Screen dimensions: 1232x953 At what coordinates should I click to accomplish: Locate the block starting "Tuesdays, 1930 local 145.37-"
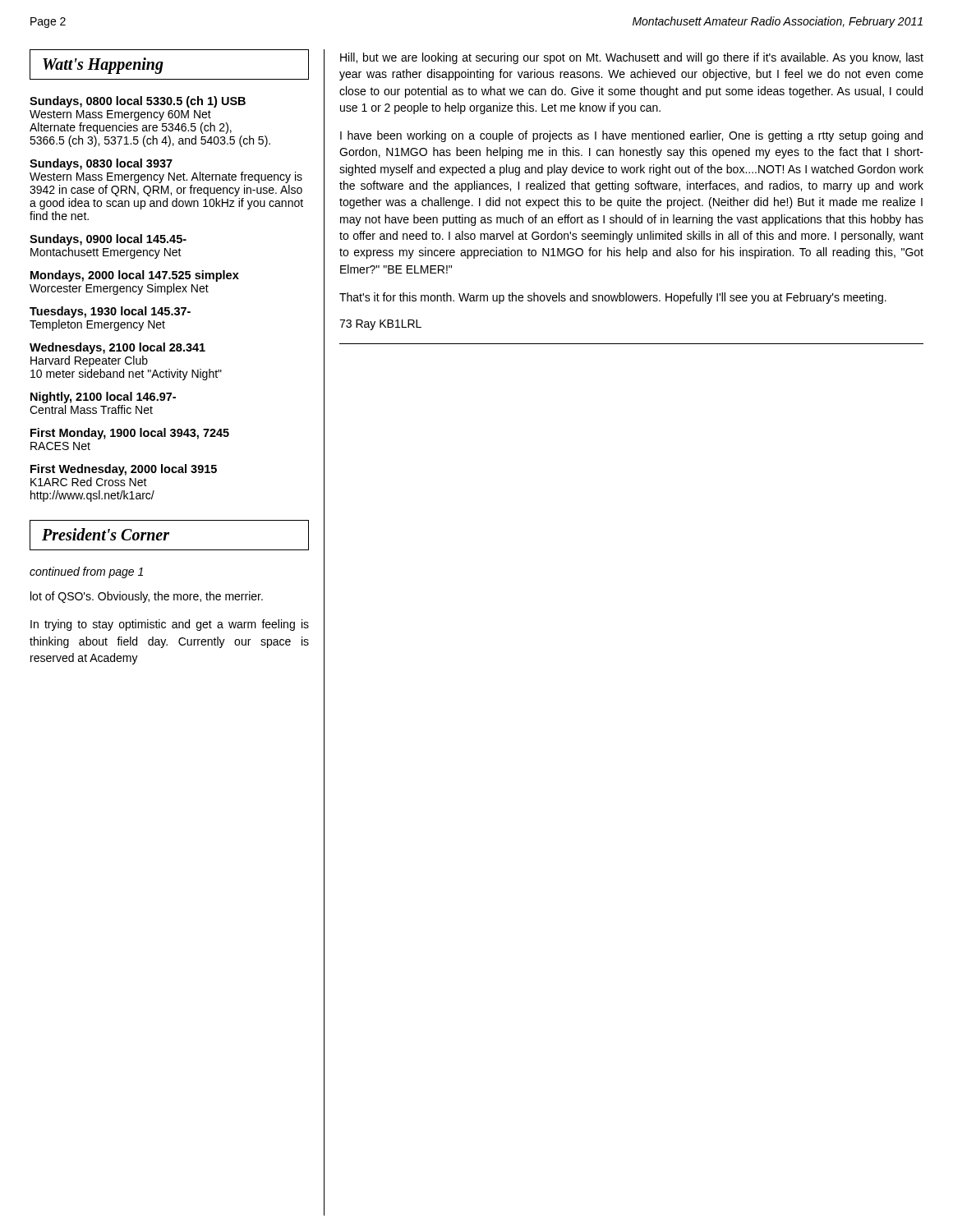169,318
